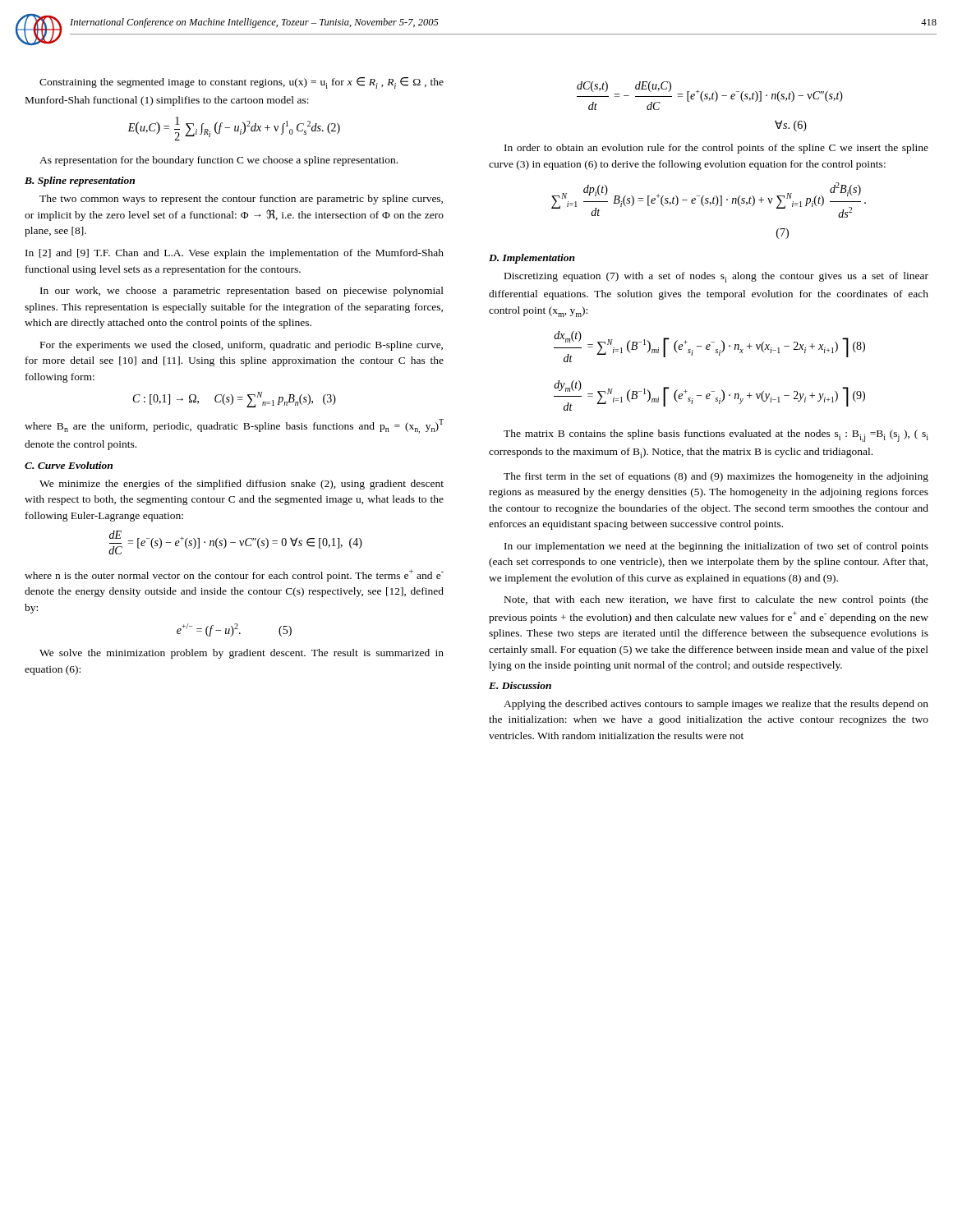953x1232 pixels.
Task: Where is the passage that starts "In our work, we choose a"?
Action: coord(234,307)
